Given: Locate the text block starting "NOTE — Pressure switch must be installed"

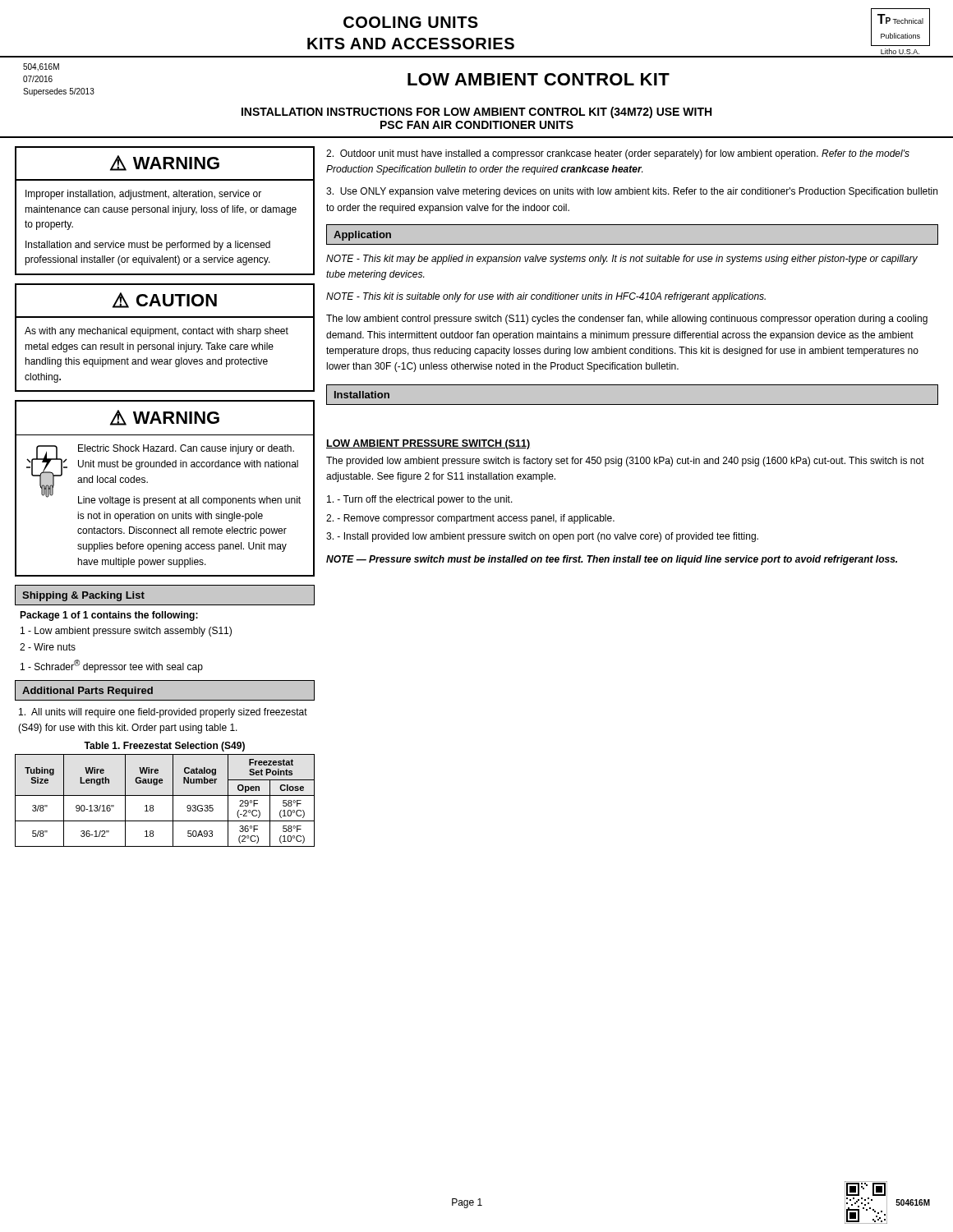Looking at the screenshot, I should [612, 559].
